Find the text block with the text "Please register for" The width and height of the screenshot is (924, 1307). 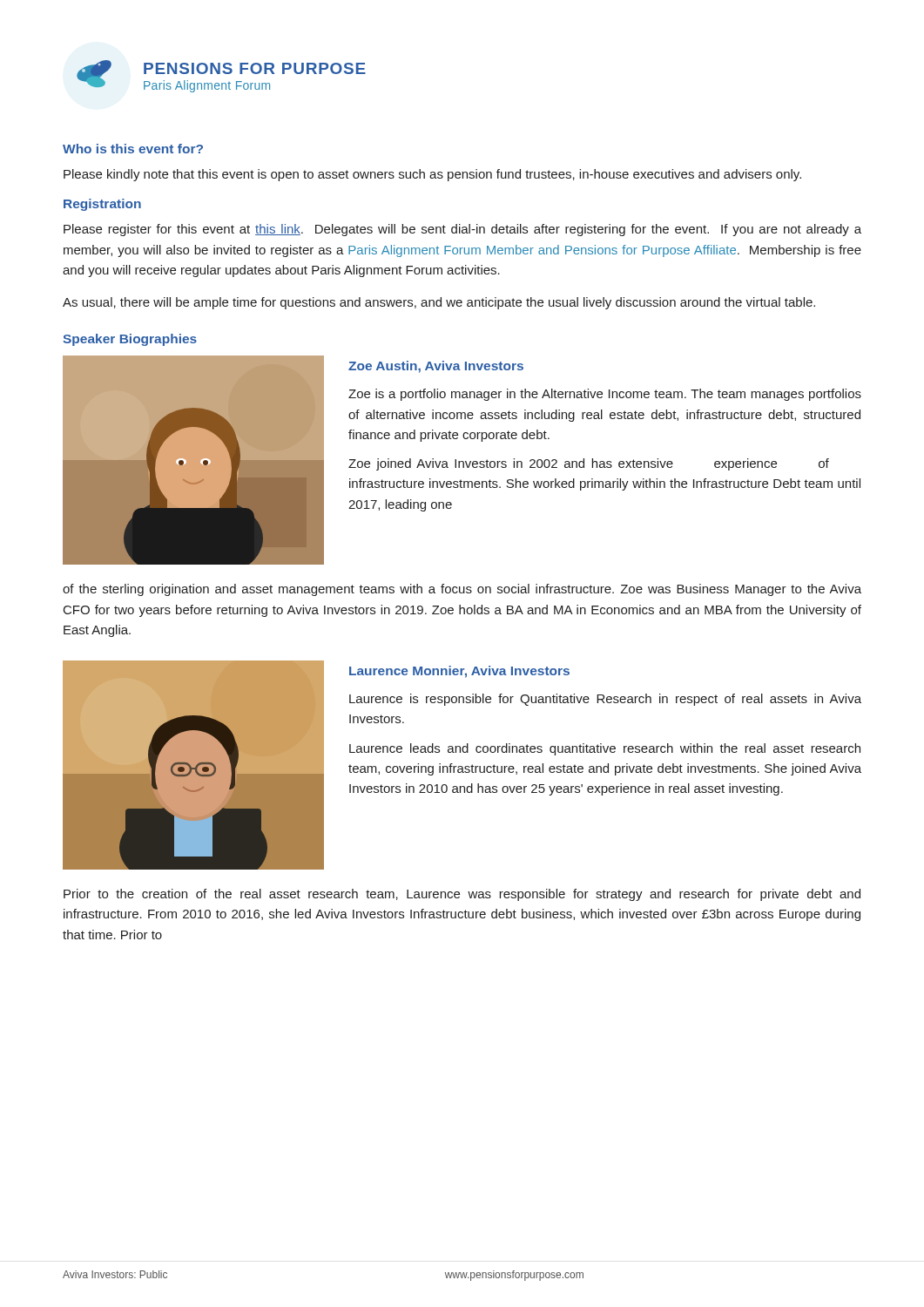[462, 249]
